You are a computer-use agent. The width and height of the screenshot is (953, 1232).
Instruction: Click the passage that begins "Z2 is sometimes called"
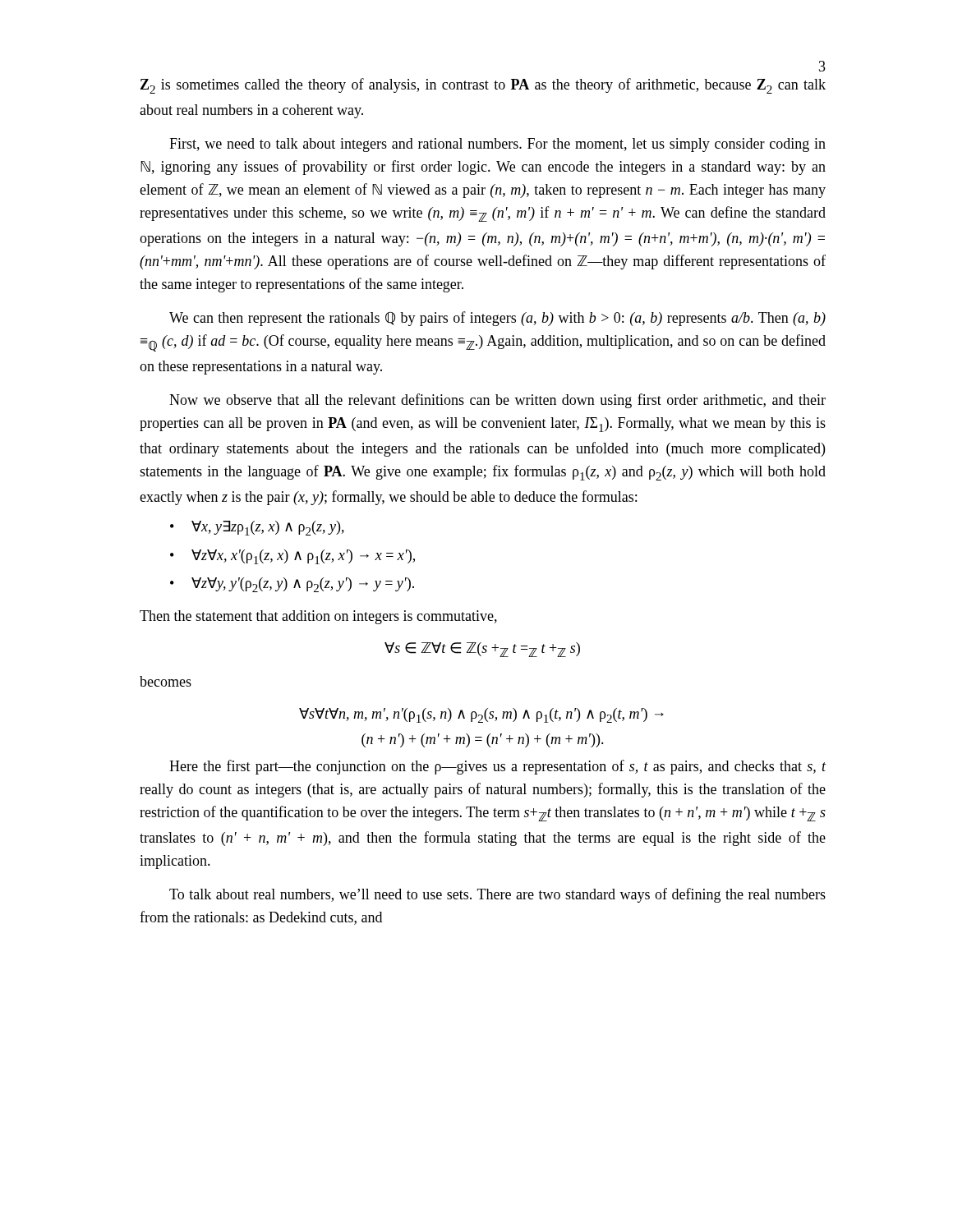coord(483,97)
